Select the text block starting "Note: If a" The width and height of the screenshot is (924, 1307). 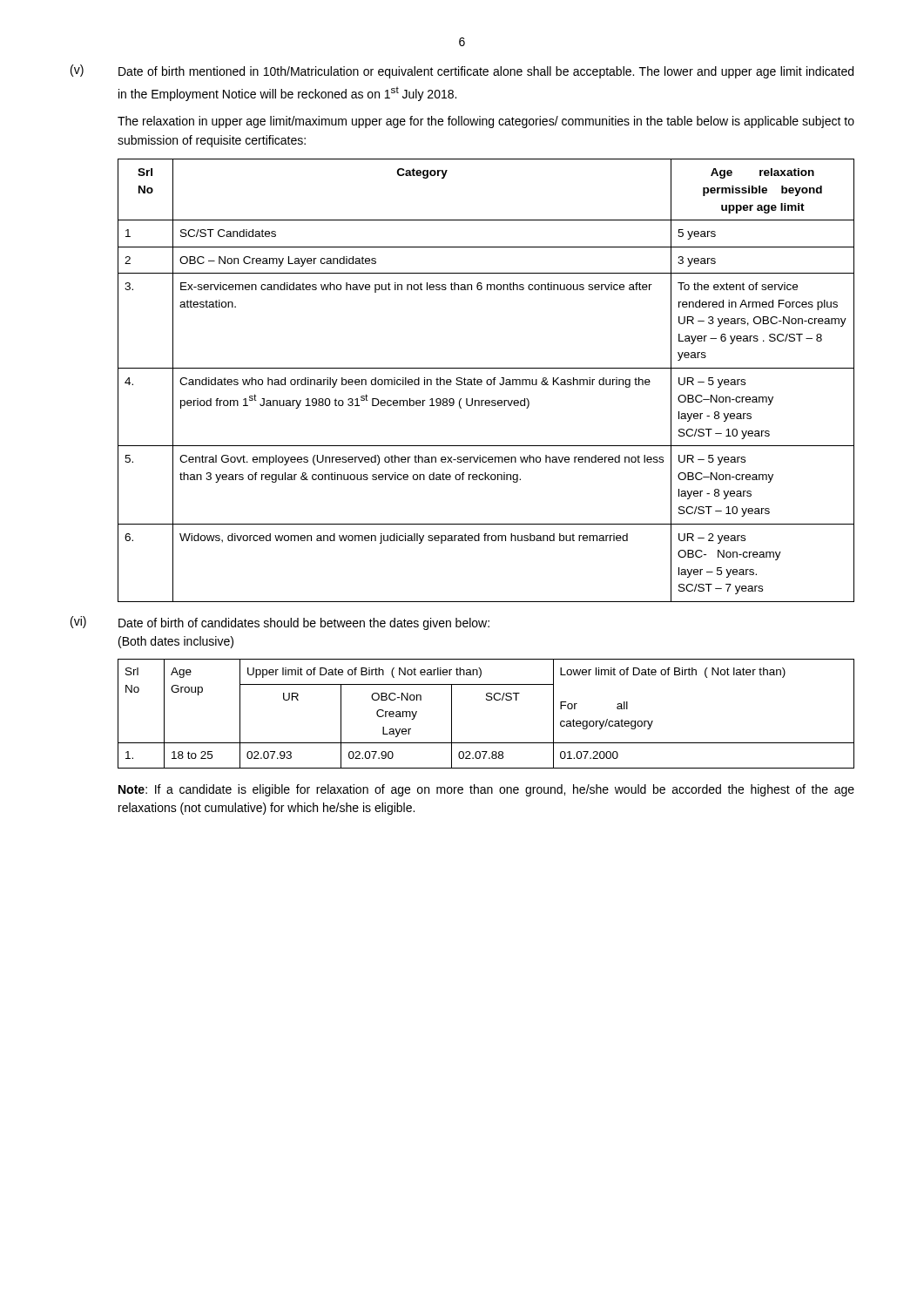click(x=486, y=799)
